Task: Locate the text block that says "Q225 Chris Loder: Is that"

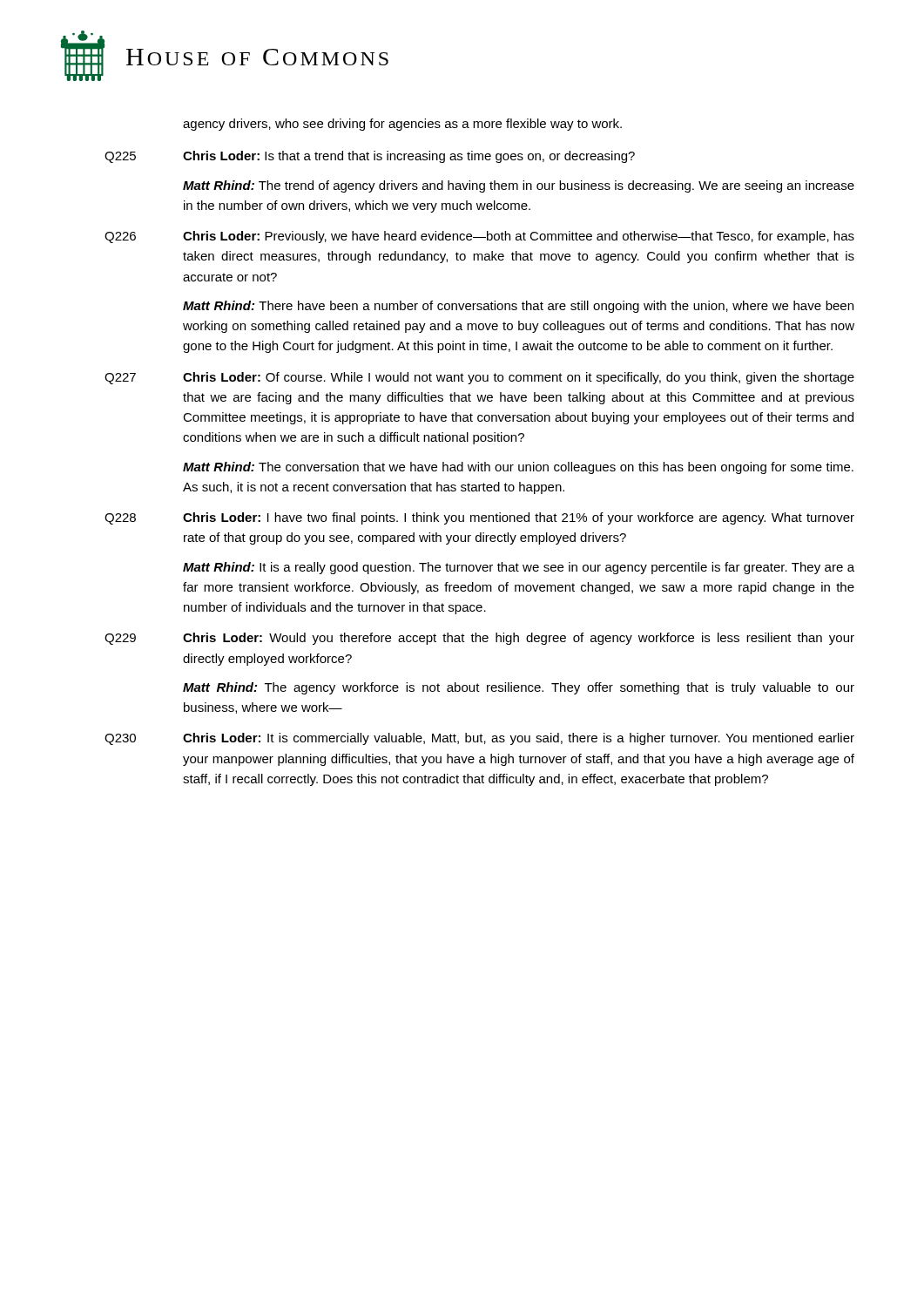Action: pyautogui.click(x=479, y=156)
